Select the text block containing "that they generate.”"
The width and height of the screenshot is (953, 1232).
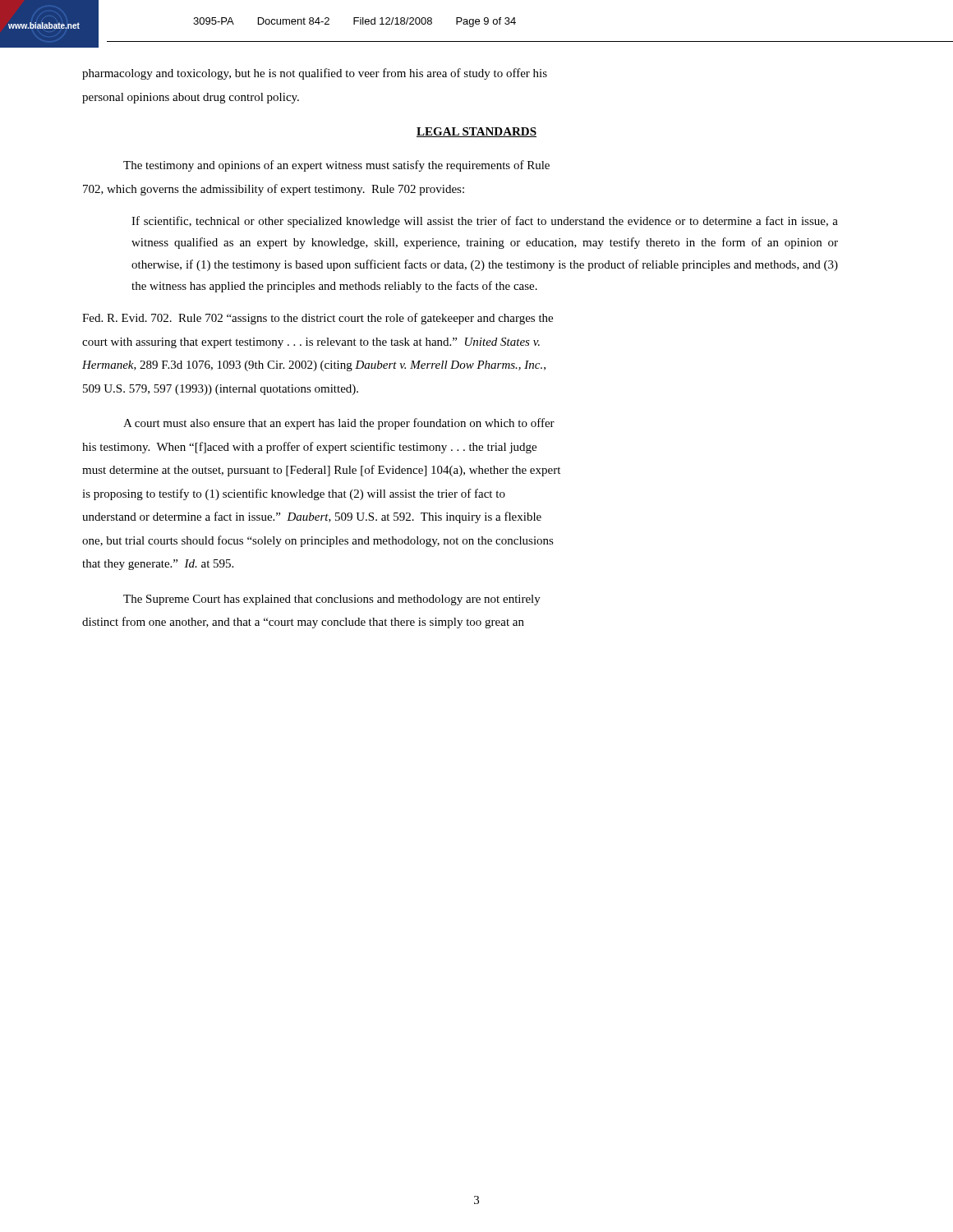(158, 563)
